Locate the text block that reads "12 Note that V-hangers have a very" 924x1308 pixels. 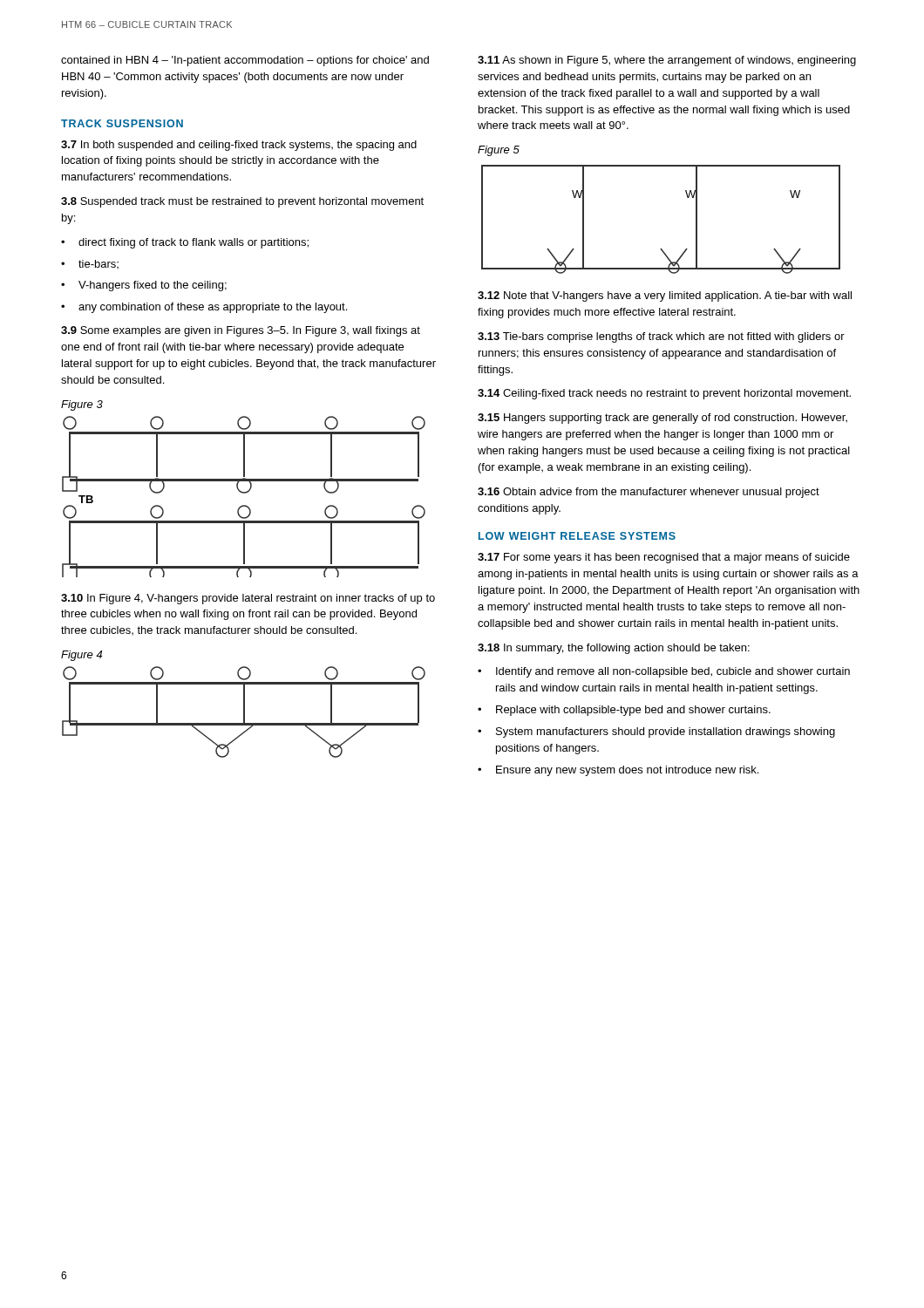click(665, 304)
